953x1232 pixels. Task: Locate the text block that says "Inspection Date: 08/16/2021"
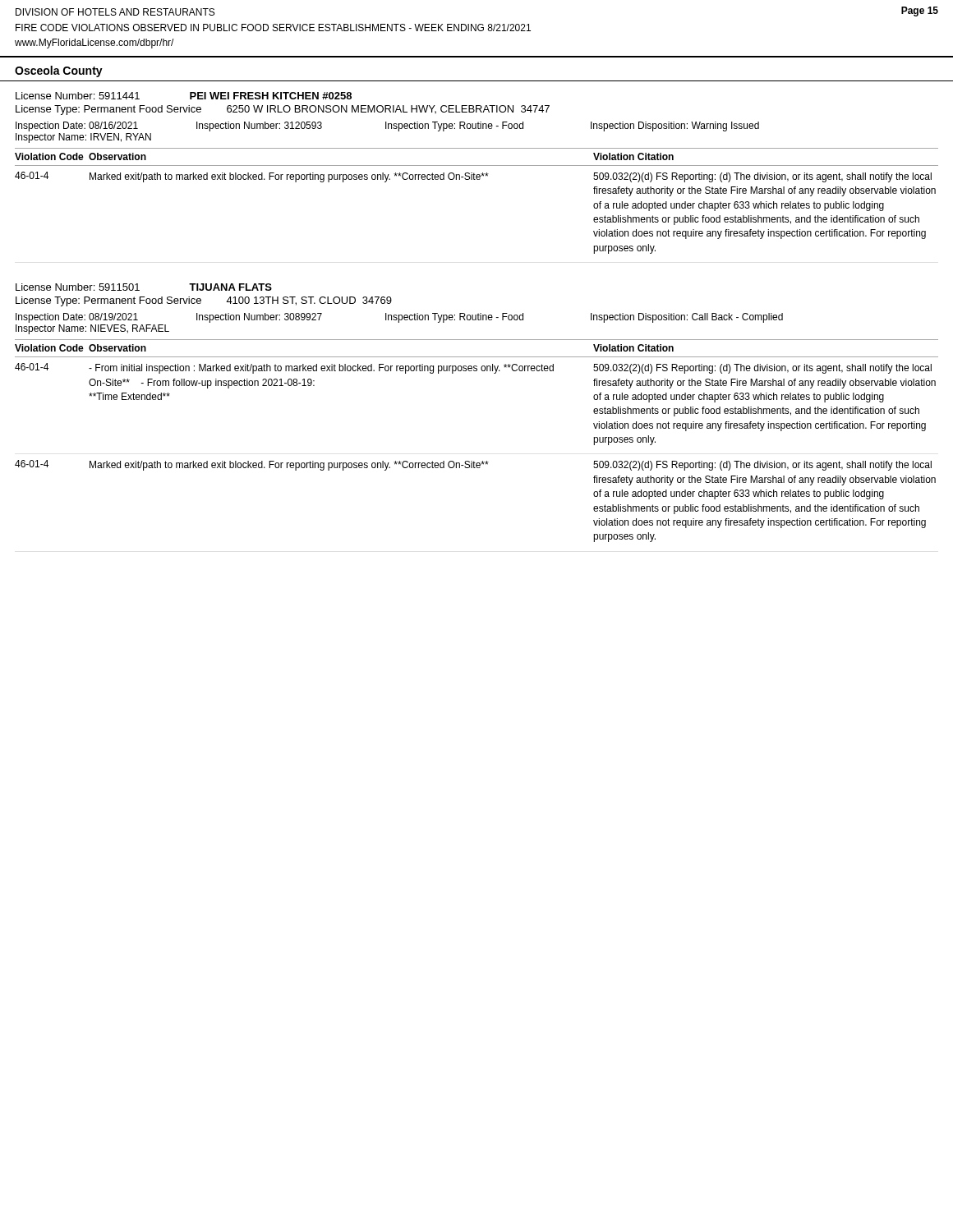(x=476, y=131)
